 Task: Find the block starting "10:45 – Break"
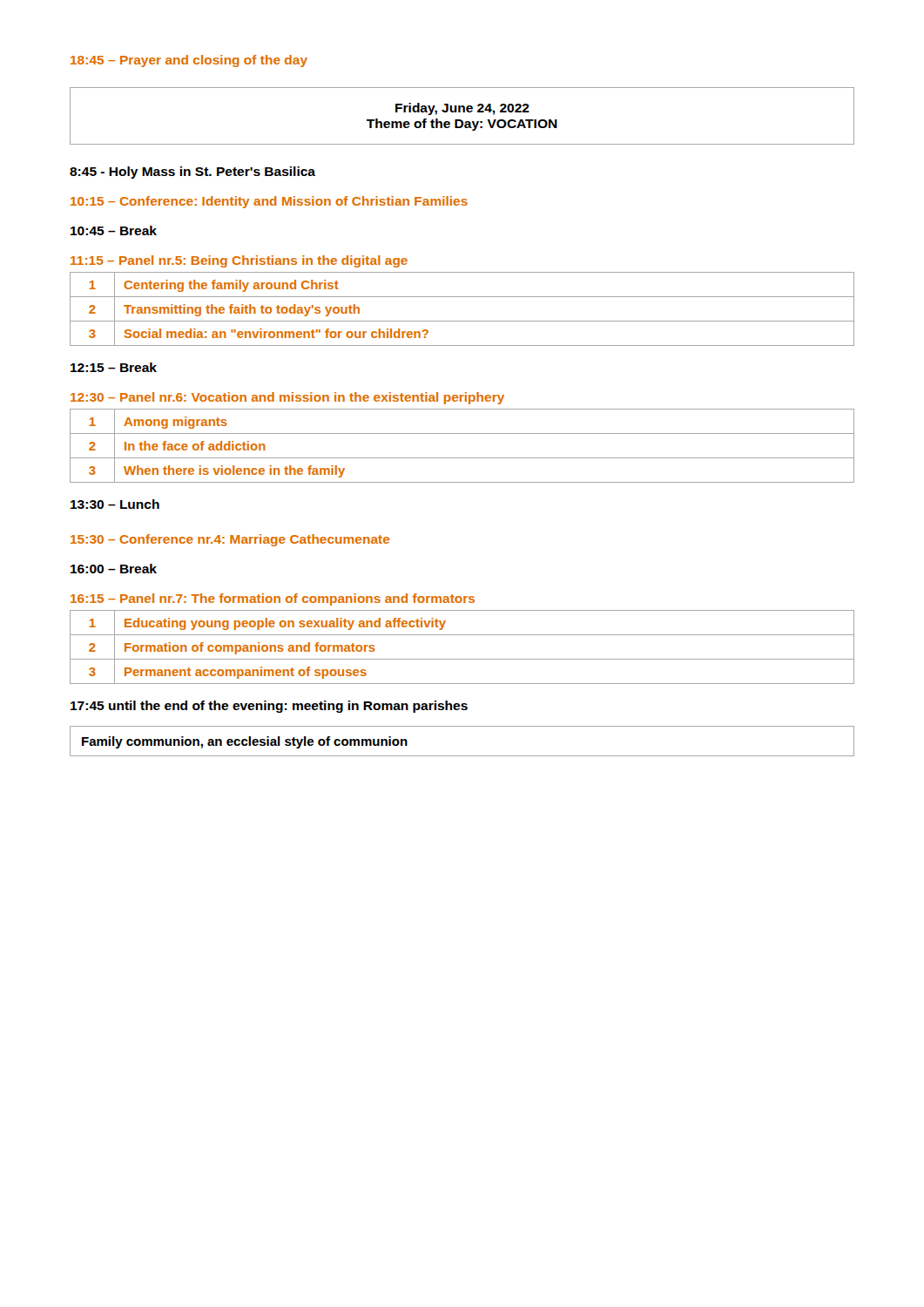coord(113,230)
